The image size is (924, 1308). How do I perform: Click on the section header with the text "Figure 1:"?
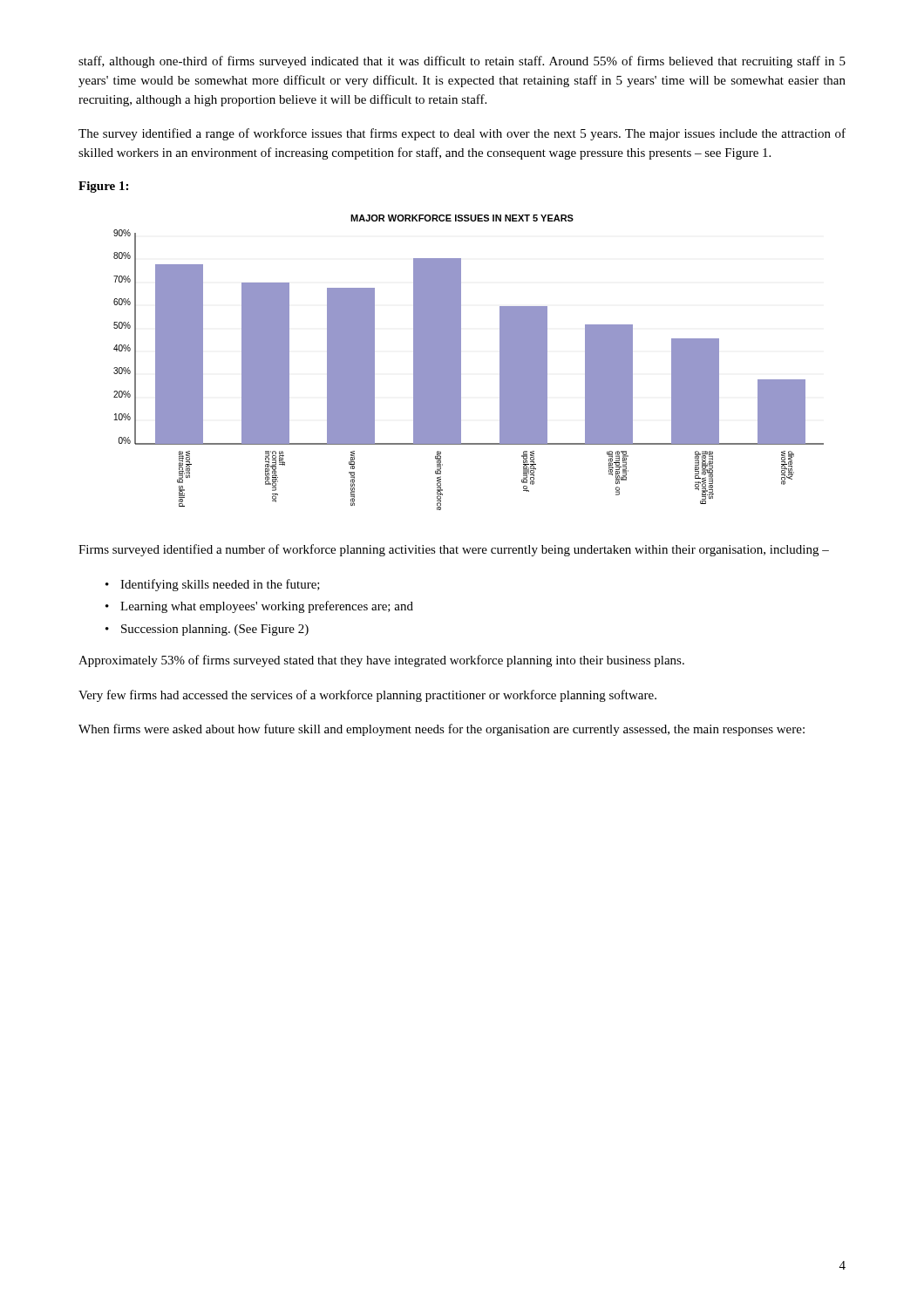coord(104,186)
